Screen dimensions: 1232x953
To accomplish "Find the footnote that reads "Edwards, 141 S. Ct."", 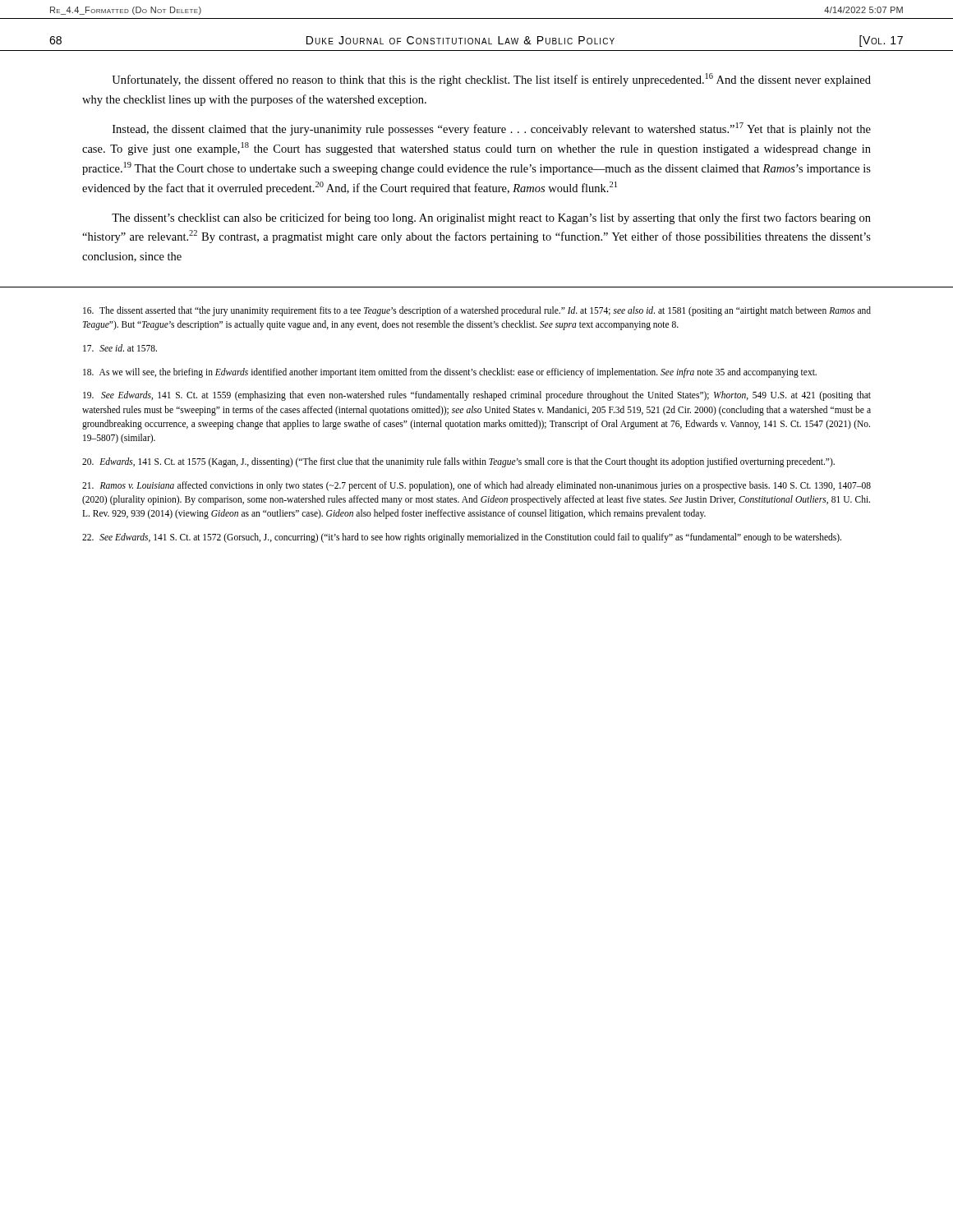I will click(x=459, y=461).
